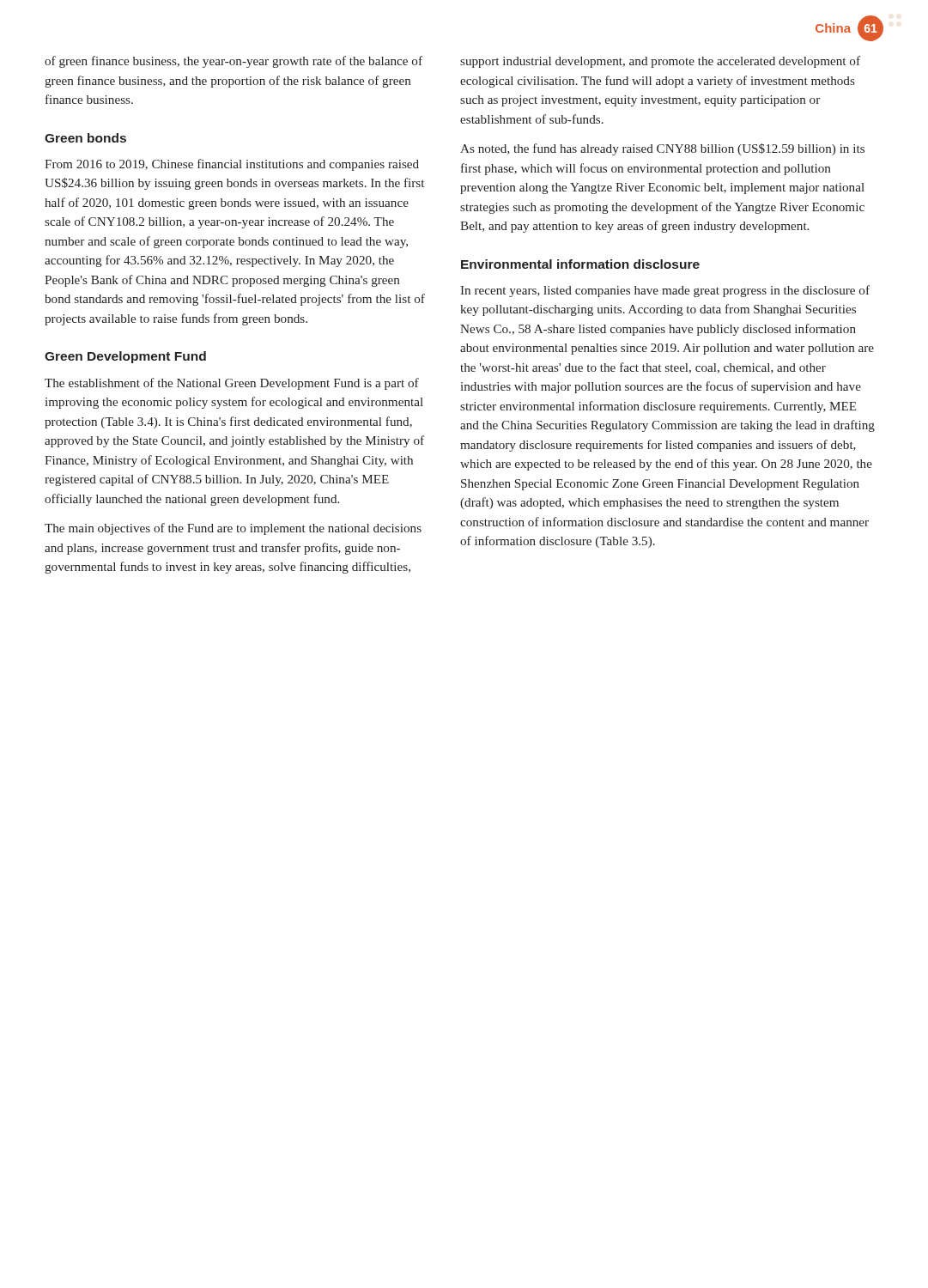Navigate to the element starting "Green Development Fund"
The width and height of the screenshot is (928, 1288).
tap(126, 356)
